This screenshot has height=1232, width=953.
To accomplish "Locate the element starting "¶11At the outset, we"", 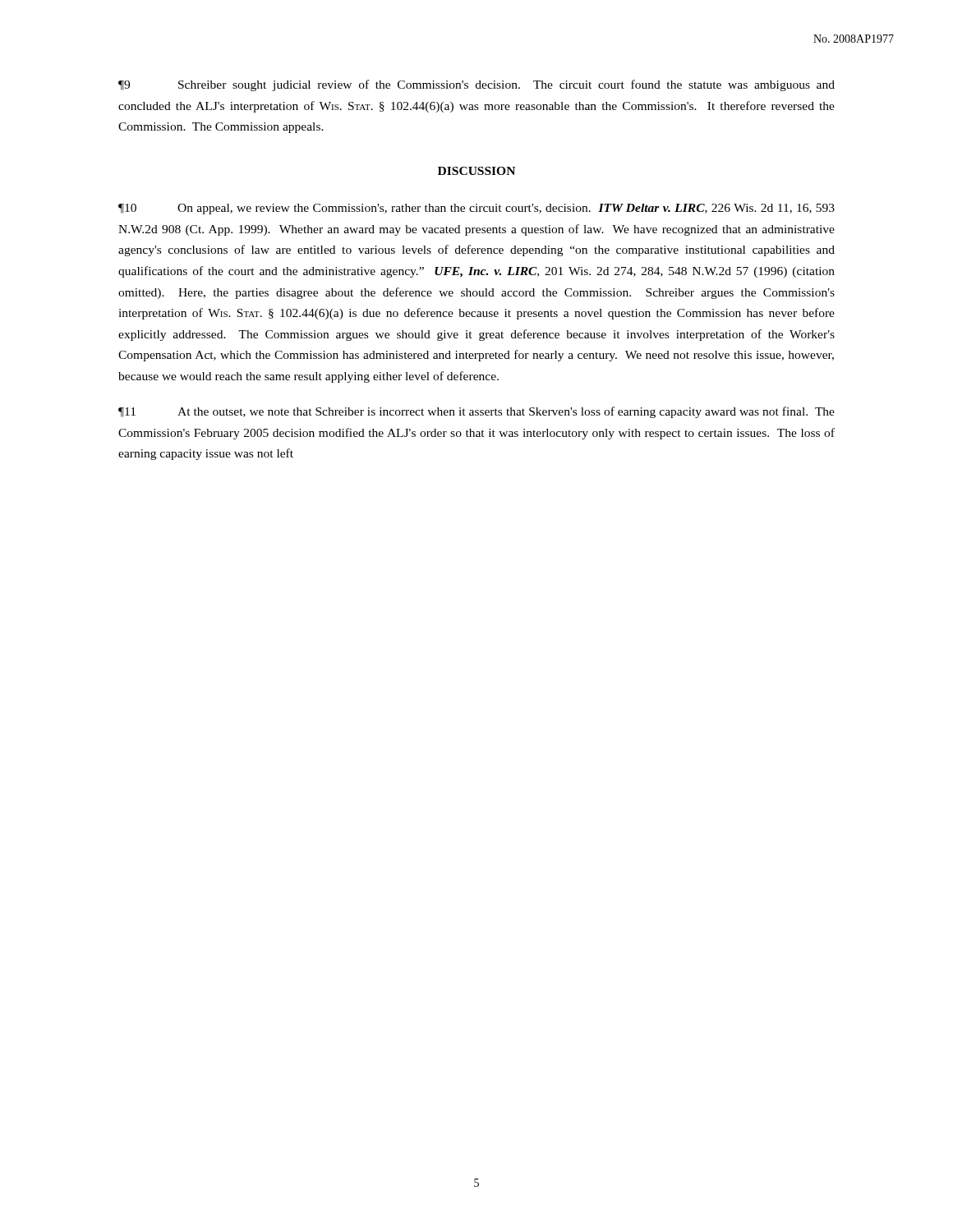I will 476,431.
